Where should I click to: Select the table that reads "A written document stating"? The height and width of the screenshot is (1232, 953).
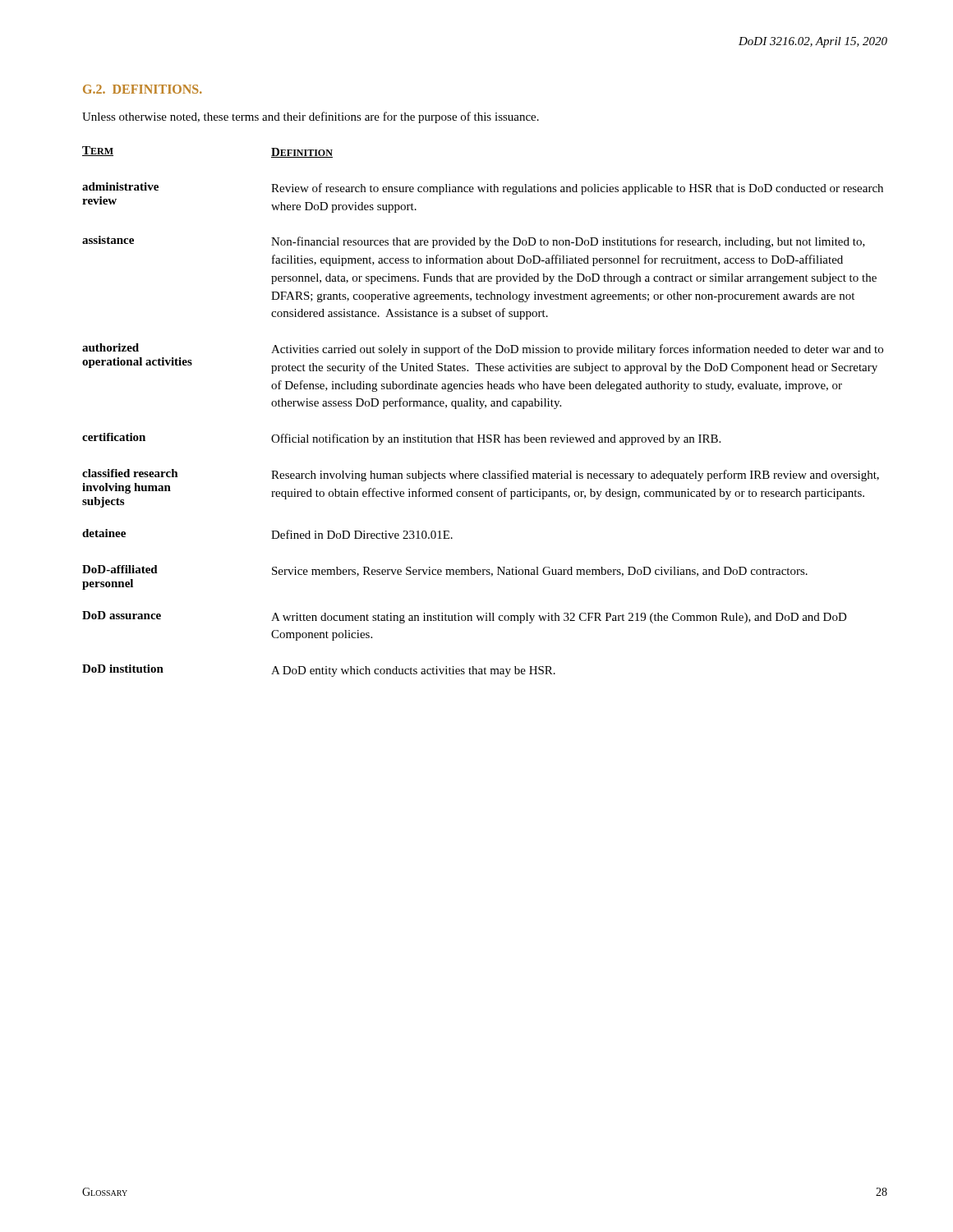[485, 421]
